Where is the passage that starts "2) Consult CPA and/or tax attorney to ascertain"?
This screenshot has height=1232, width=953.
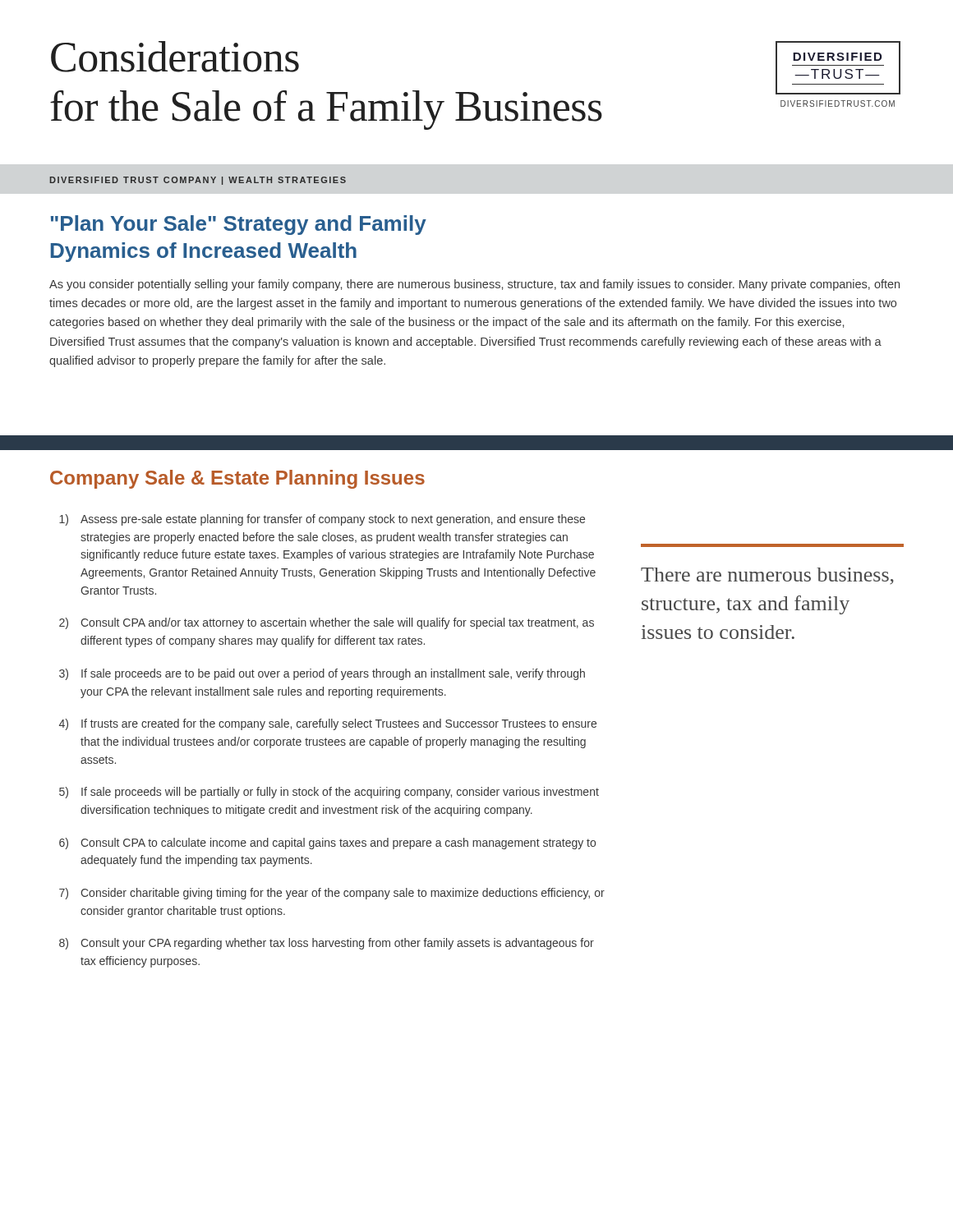329,633
